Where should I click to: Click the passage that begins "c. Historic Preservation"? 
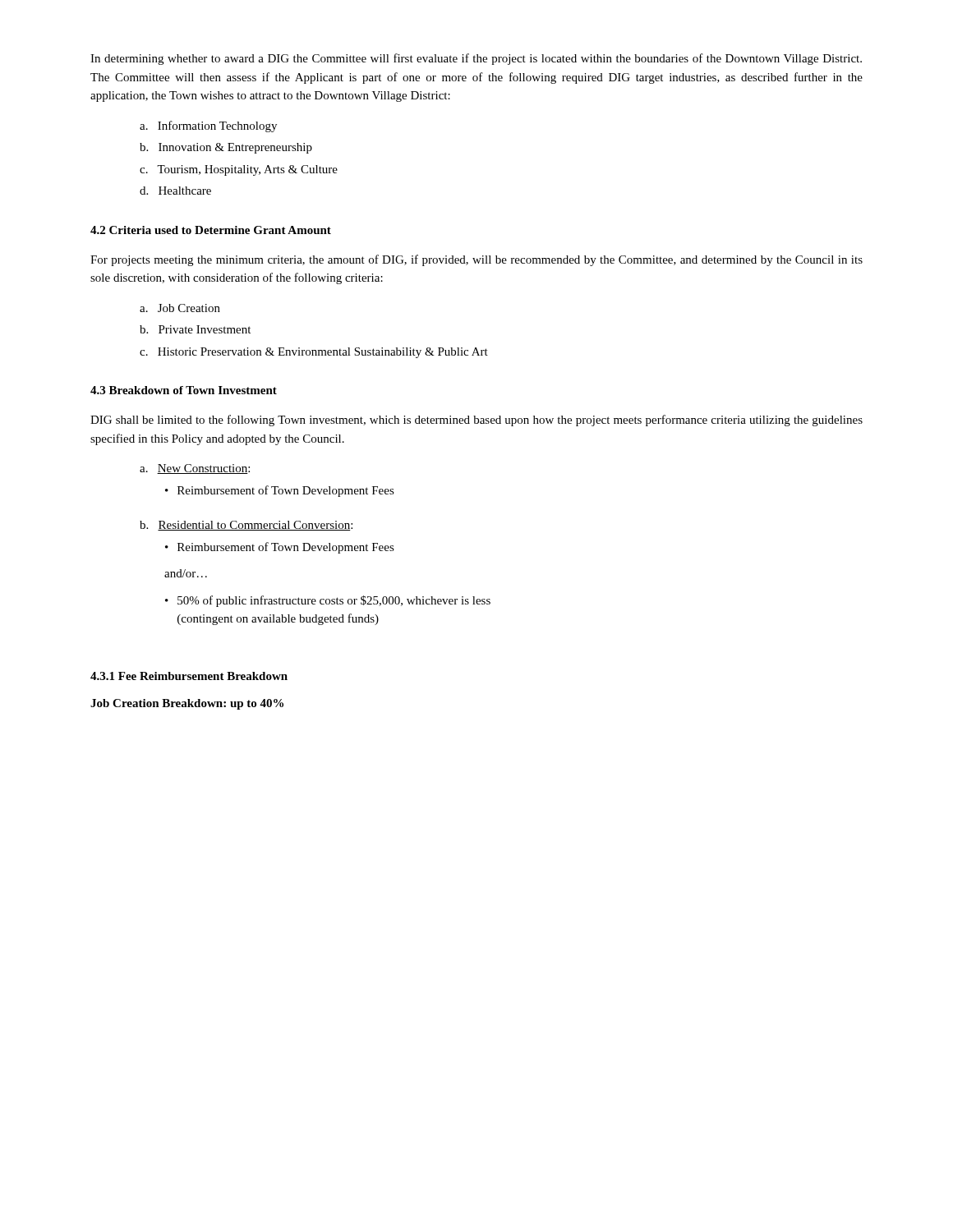314,351
